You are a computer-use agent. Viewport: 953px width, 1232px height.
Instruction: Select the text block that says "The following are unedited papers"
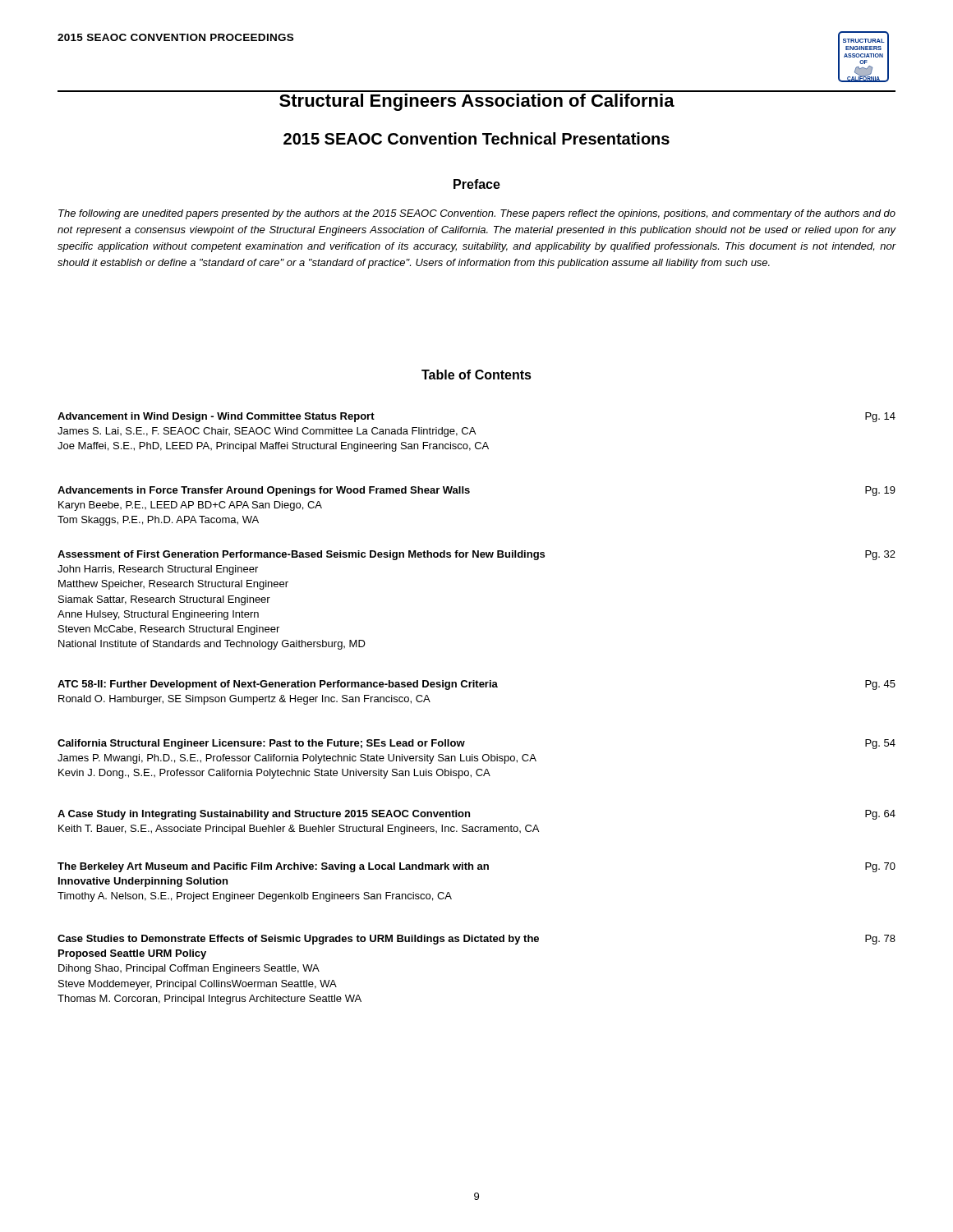point(476,238)
